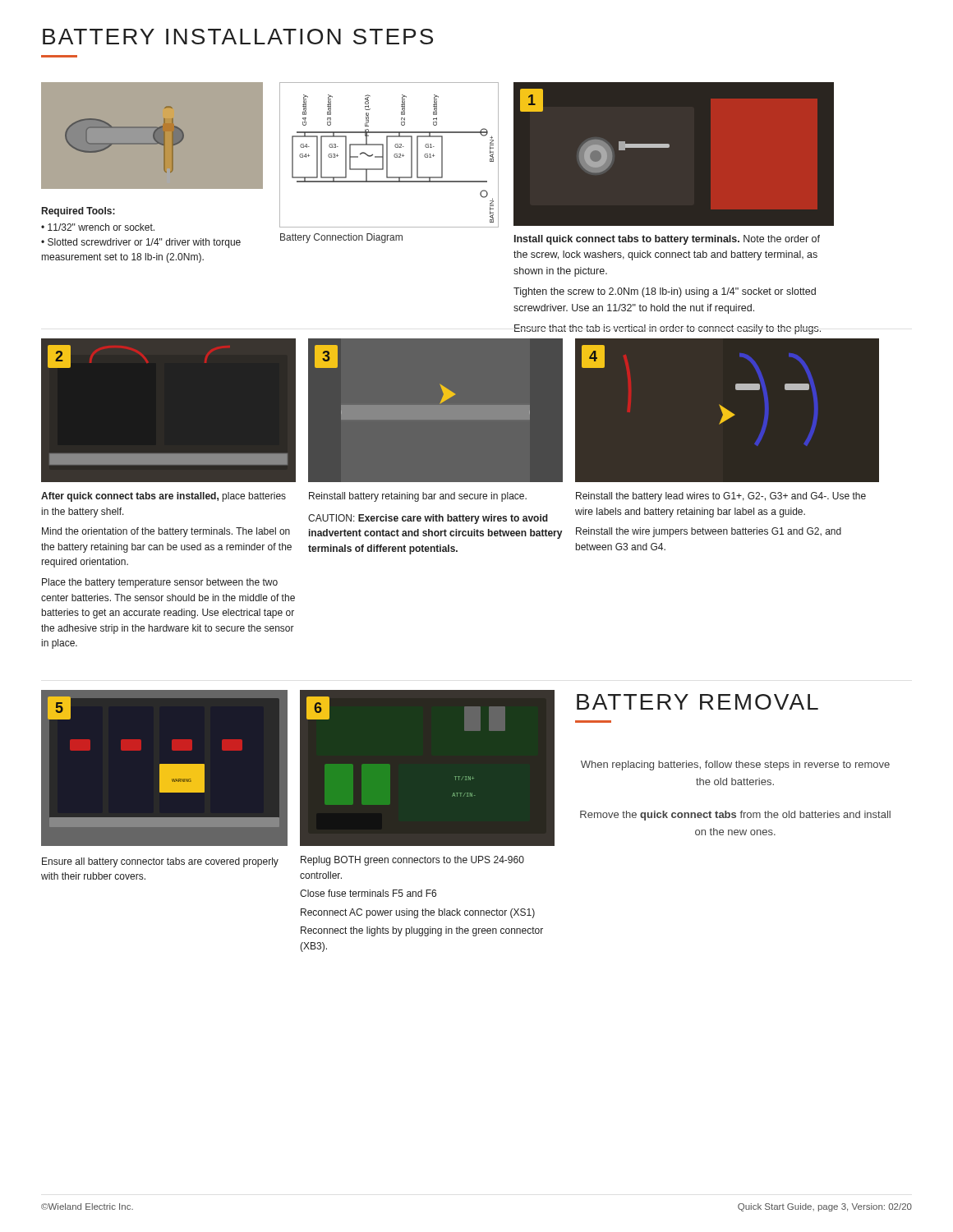Click the caption that begins "Ensure all battery connector"
Image resolution: width=953 pixels, height=1232 pixels.
click(x=160, y=869)
